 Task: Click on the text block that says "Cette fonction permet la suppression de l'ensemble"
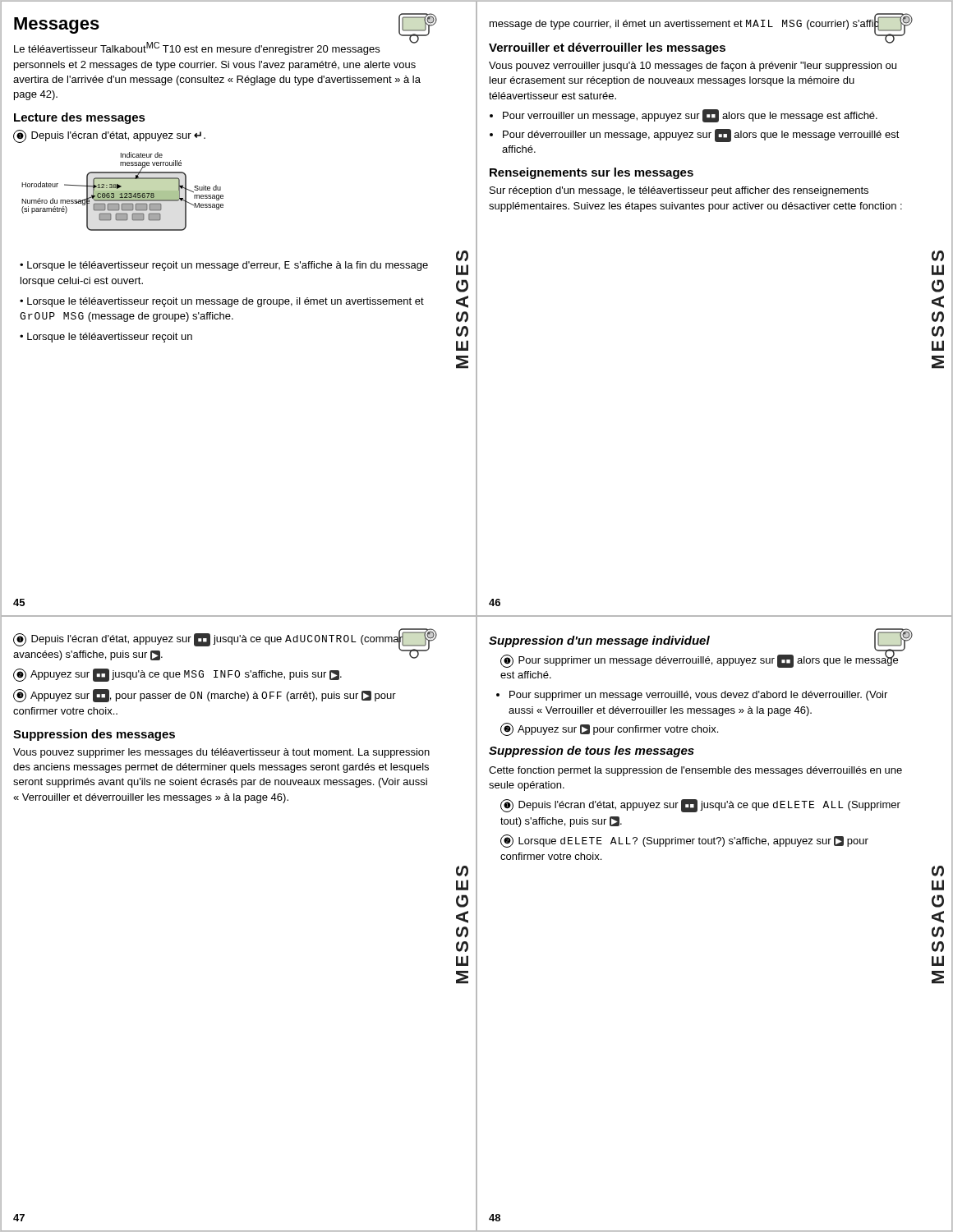point(700,778)
